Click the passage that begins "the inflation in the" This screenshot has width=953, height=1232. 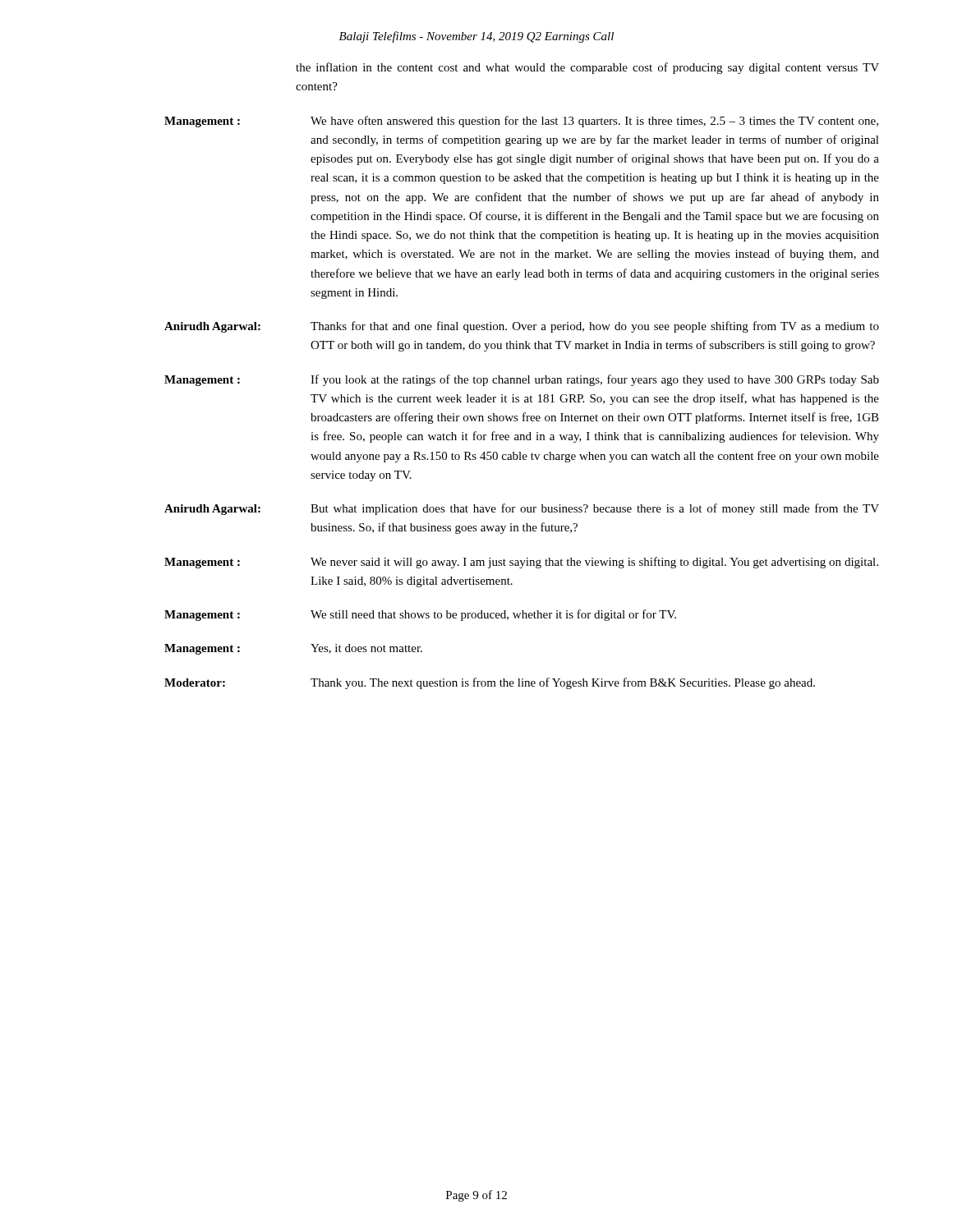click(x=587, y=77)
